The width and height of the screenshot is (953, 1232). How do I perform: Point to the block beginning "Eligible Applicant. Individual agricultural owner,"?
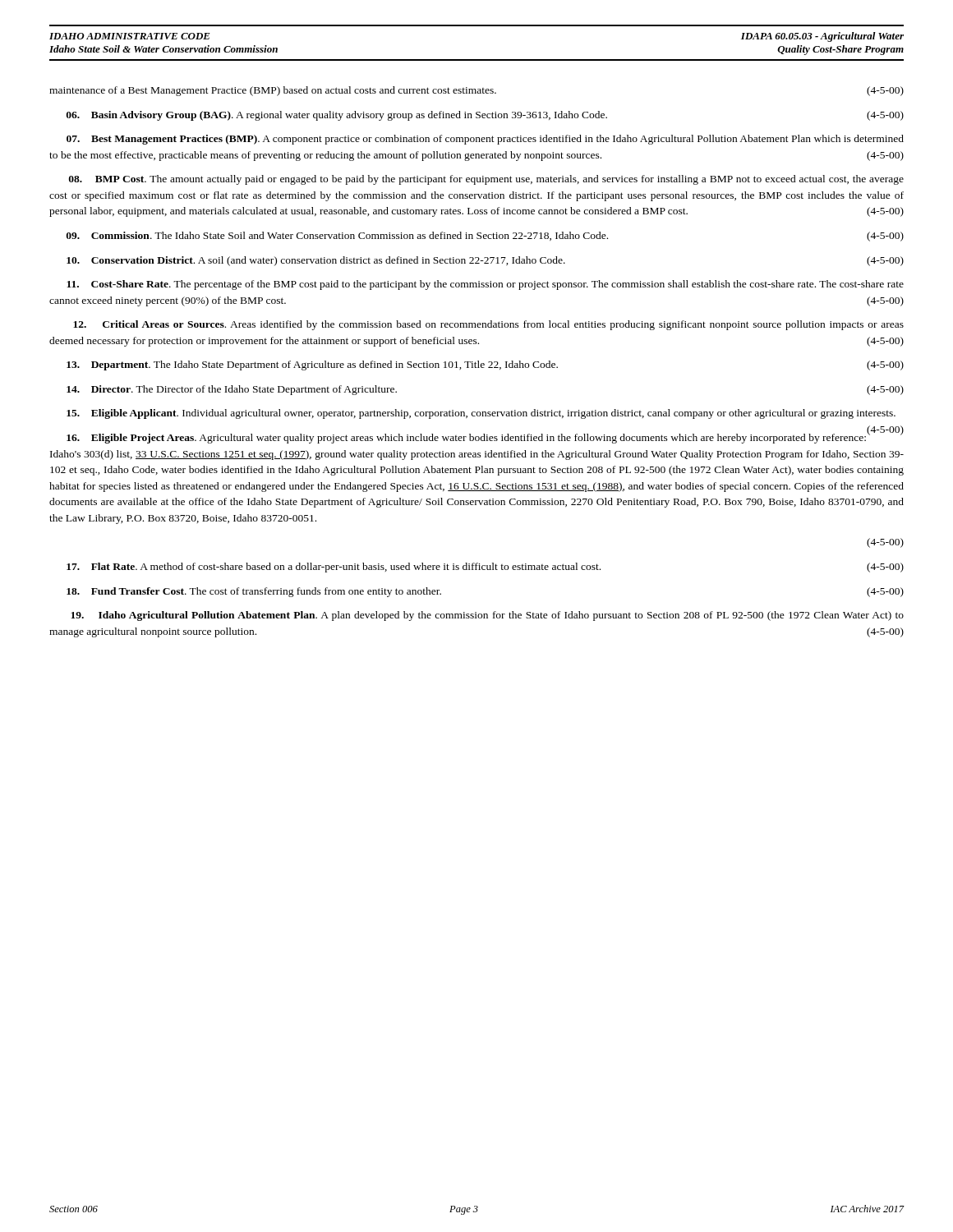476,414
